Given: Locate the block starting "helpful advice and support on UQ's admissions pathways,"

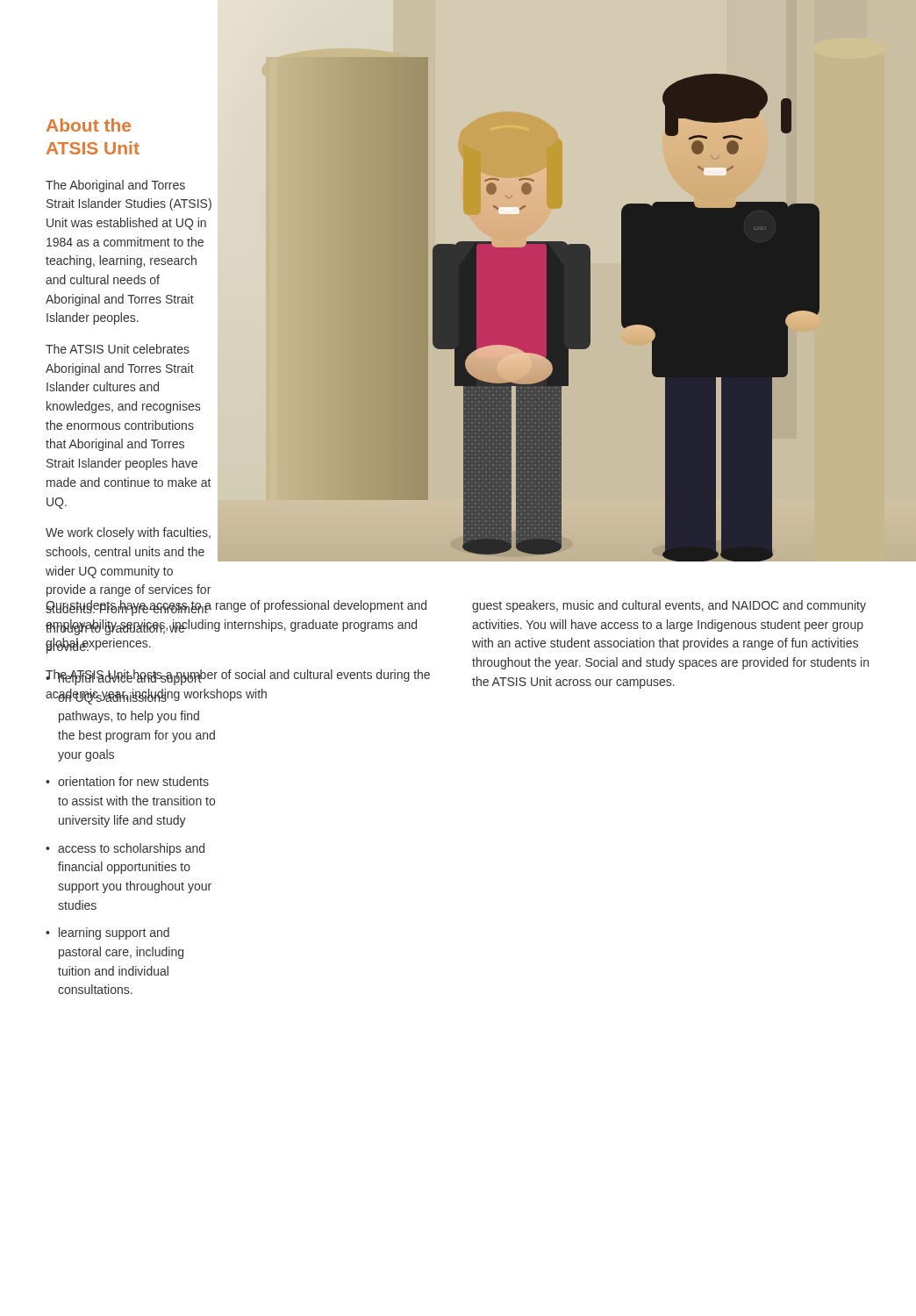Looking at the screenshot, I should [137, 716].
